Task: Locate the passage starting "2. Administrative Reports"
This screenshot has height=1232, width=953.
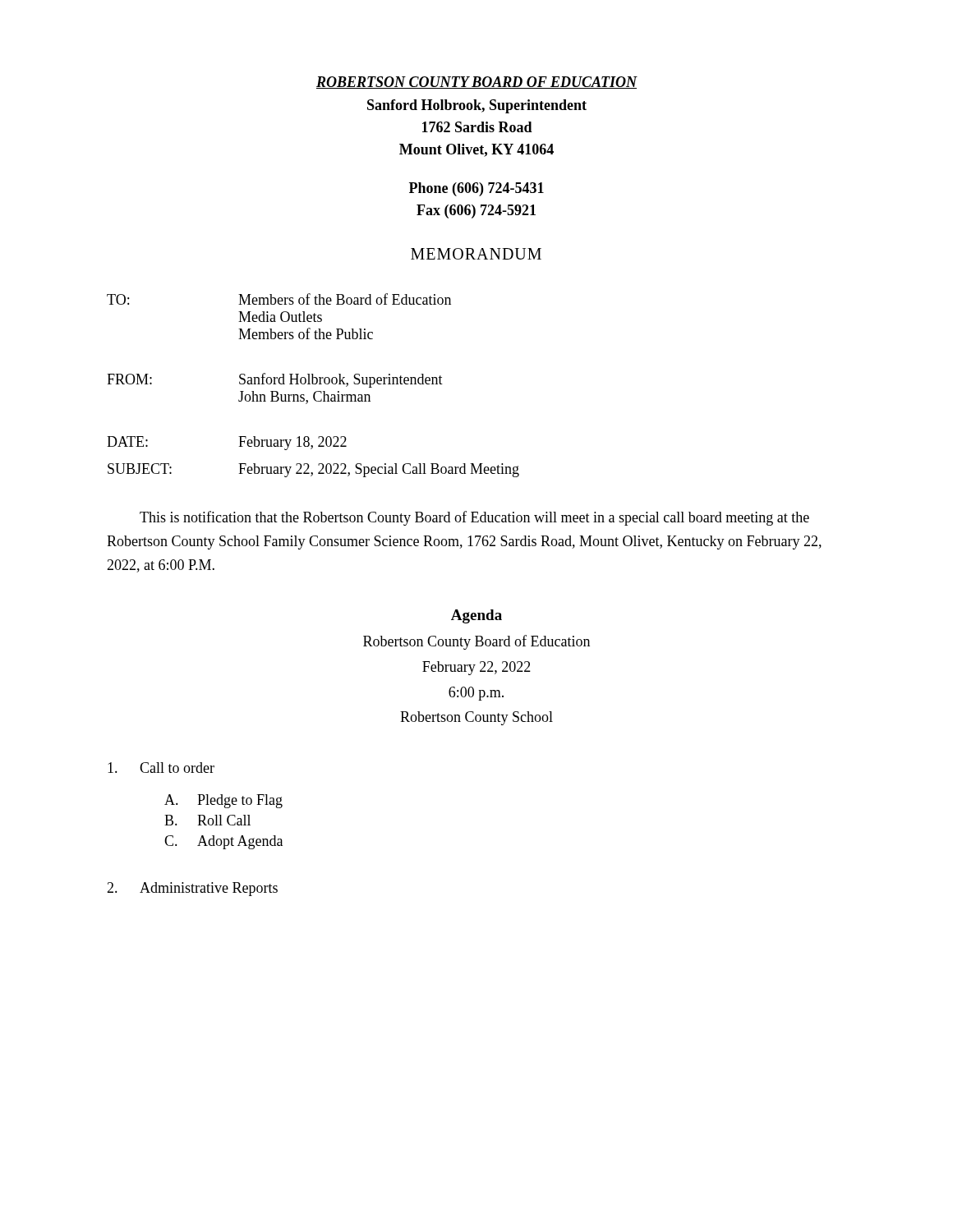Action: [x=192, y=888]
